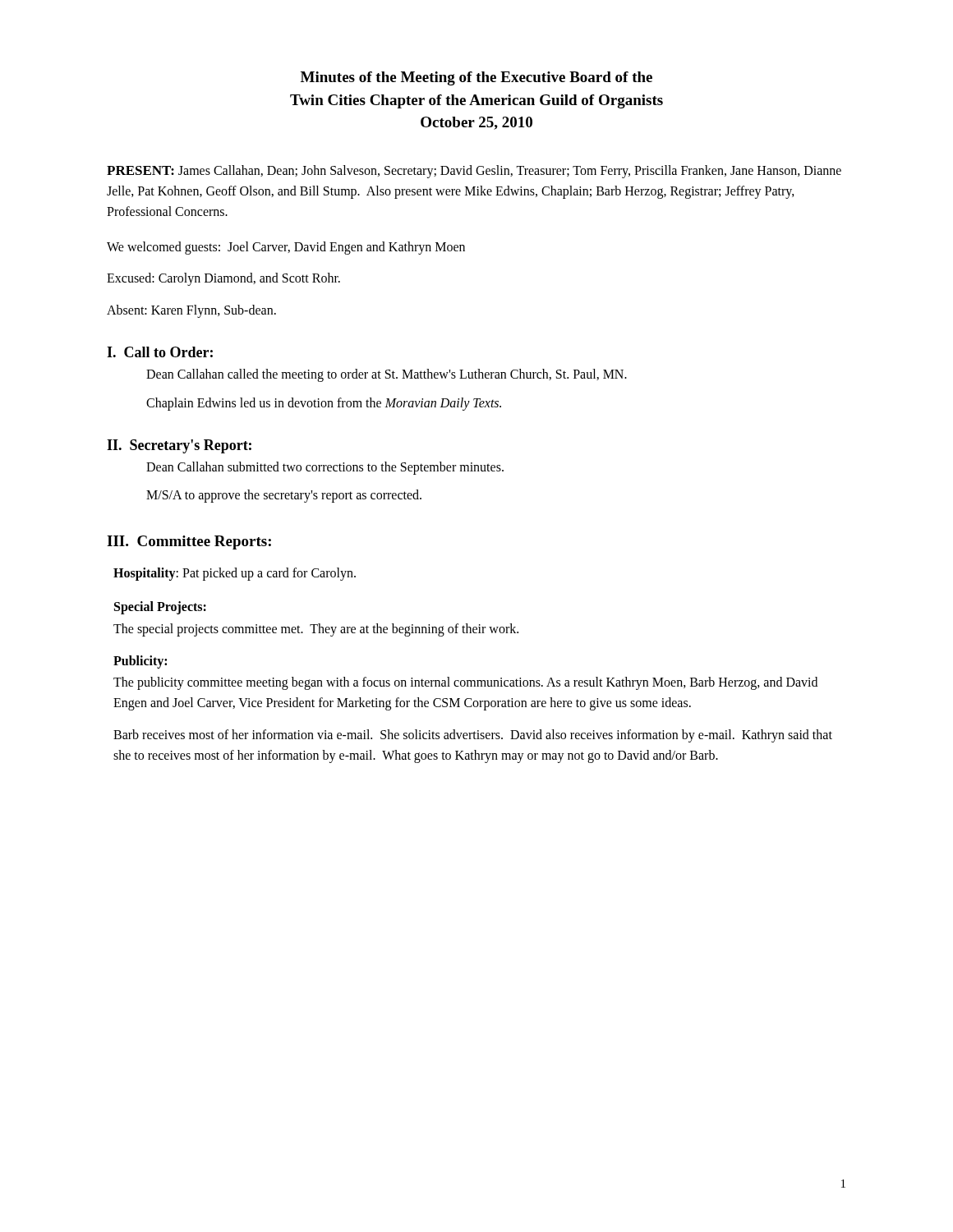Point to the block starting "Publicity: The publicity committee meeting"
The width and height of the screenshot is (953, 1232).
[480, 682]
